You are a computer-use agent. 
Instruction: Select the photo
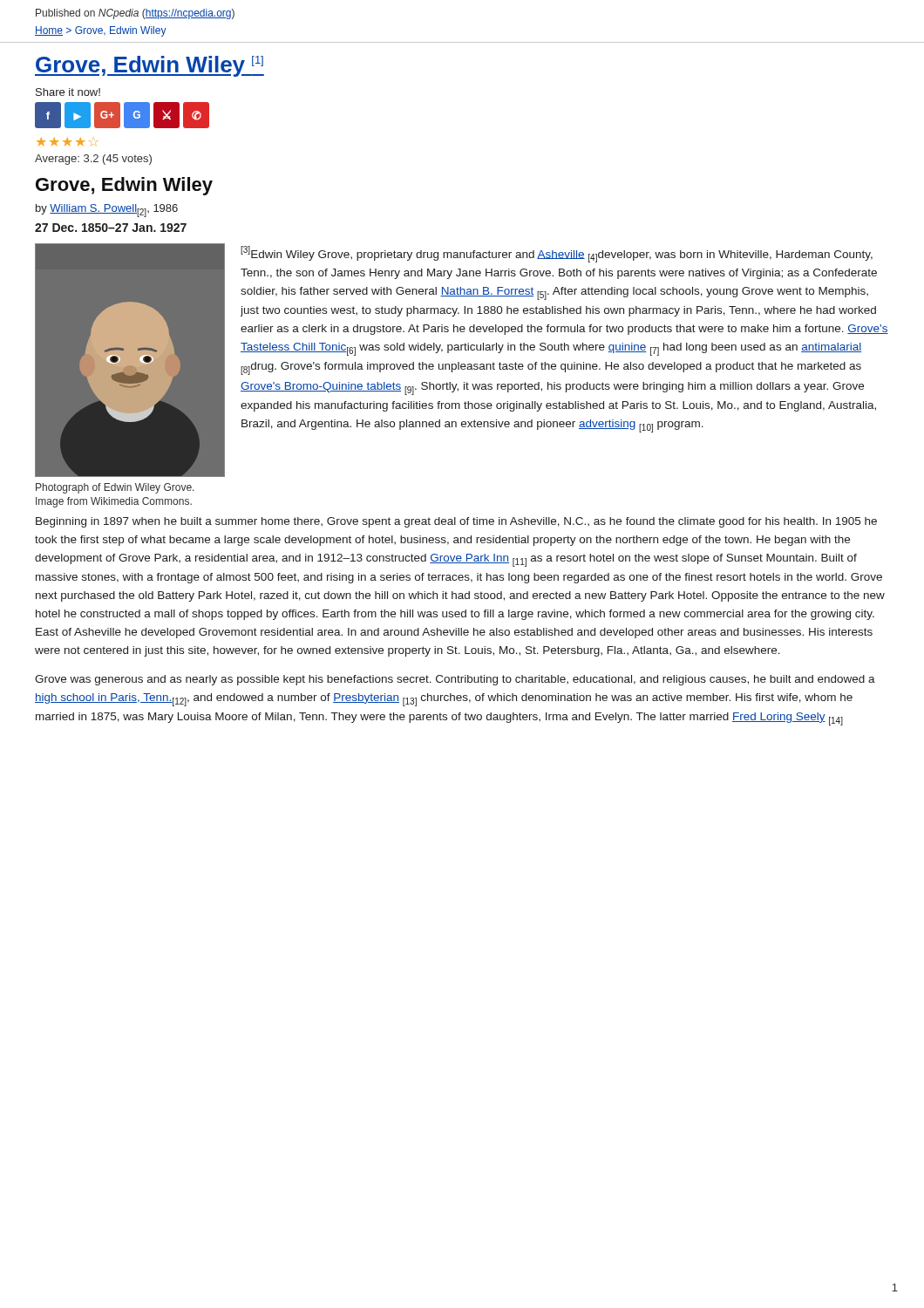pyautogui.click(x=130, y=360)
